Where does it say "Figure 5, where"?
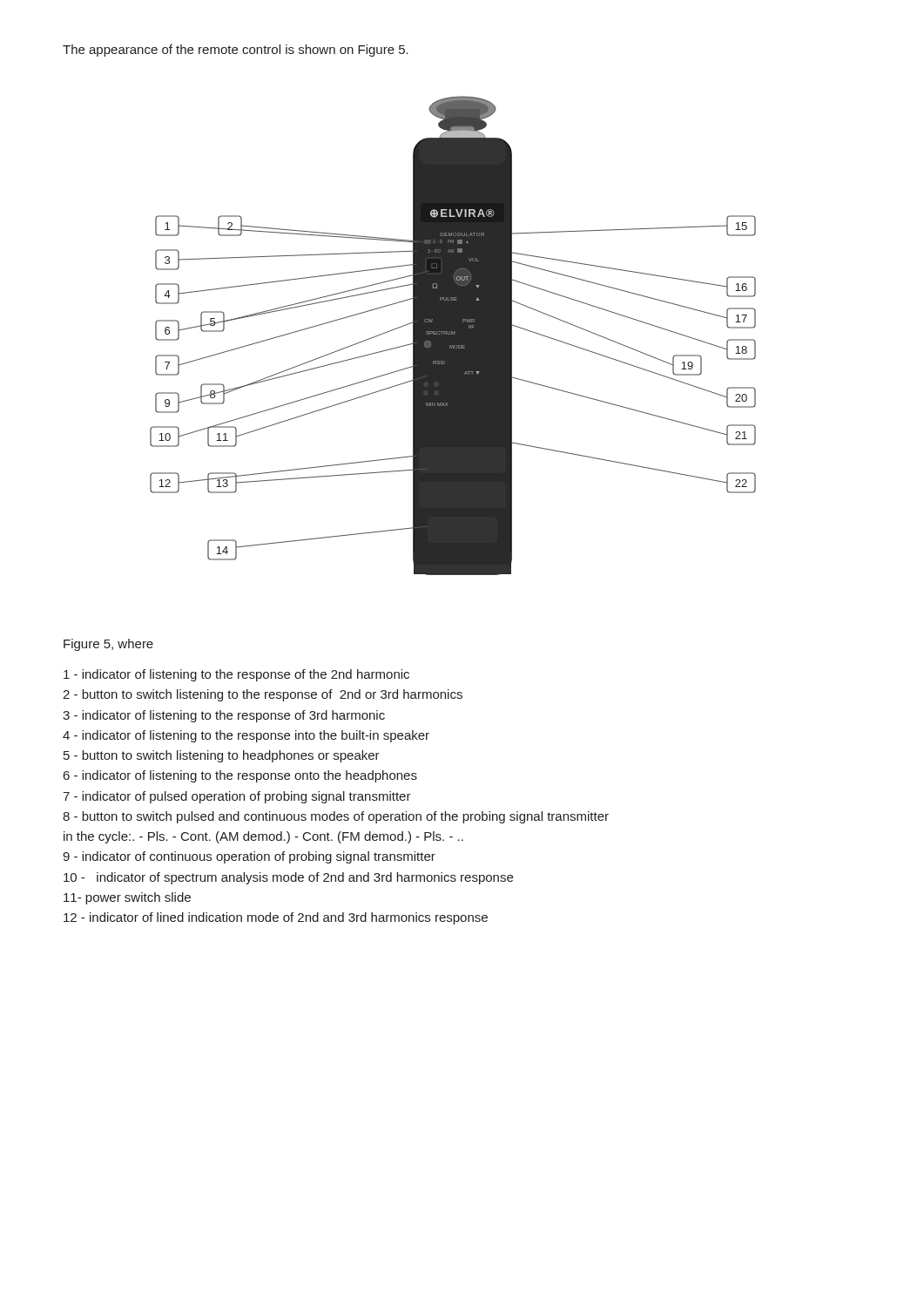924x1307 pixels. [x=108, y=644]
